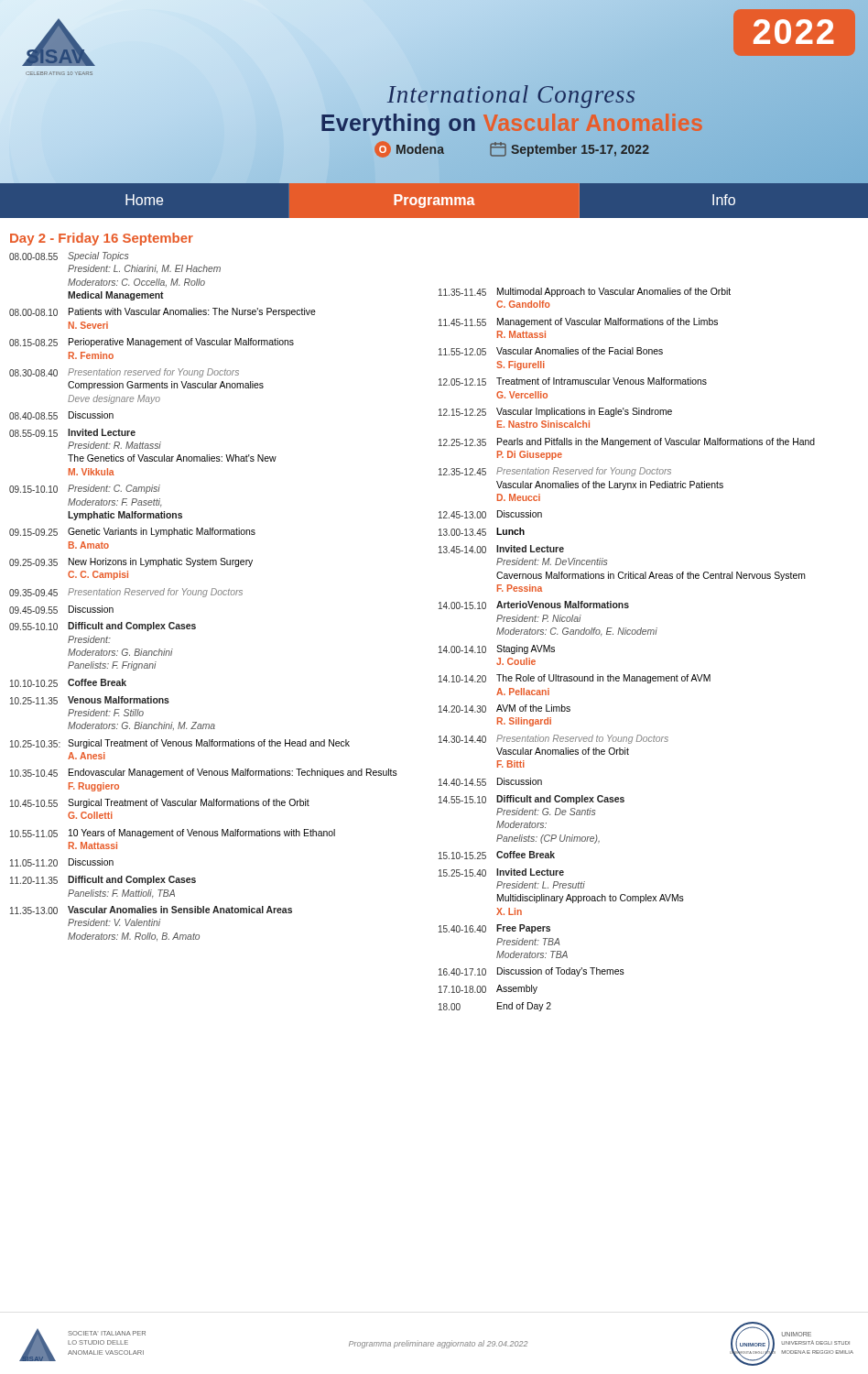Find the list item containing "12.35-12.45 Presentation Reserved for Young Doctors Vascular"
The width and height of the screenshot is (868, 1374).
pyautogui.click(x=649, y=485)
